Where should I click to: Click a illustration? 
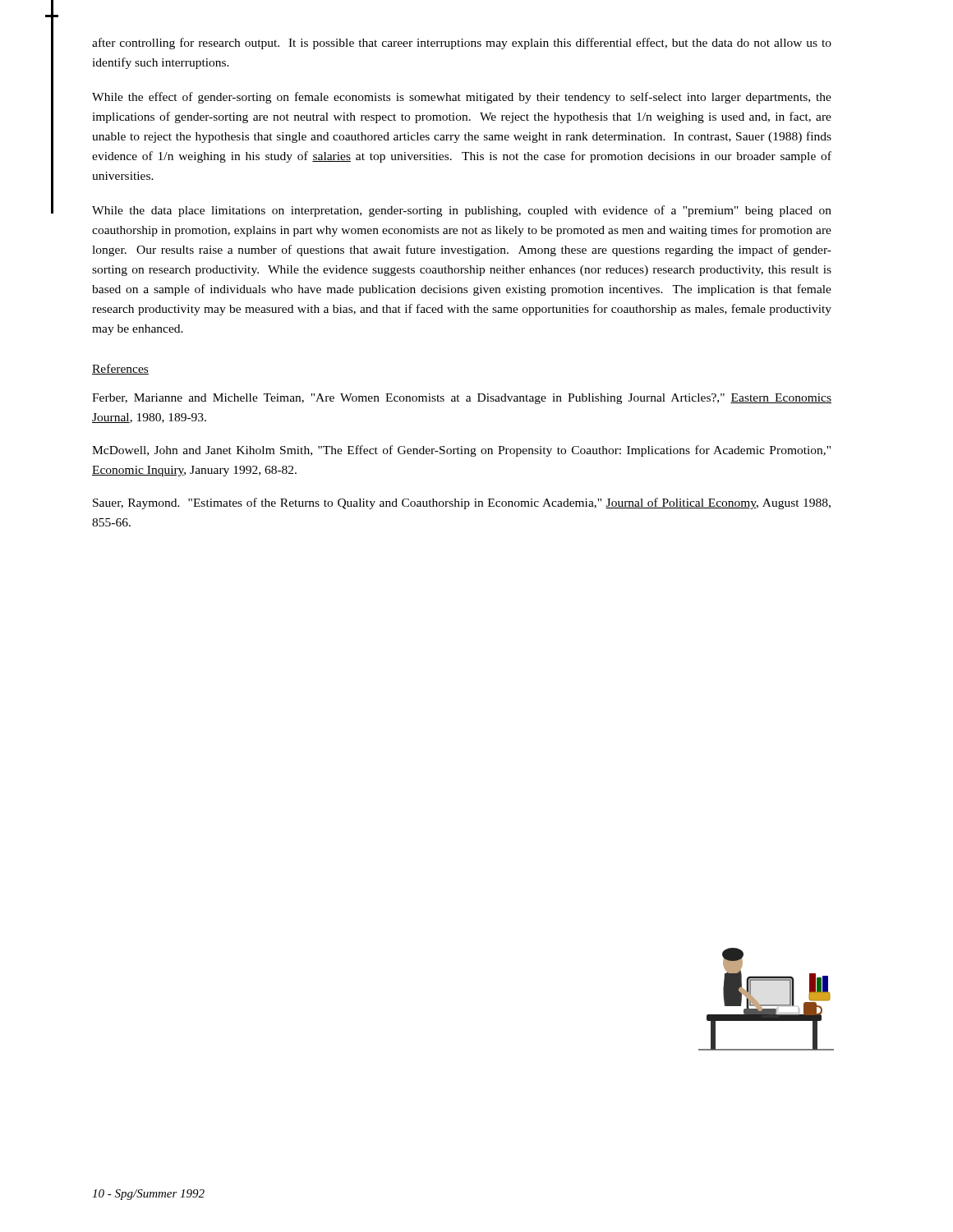[764, 1002]
